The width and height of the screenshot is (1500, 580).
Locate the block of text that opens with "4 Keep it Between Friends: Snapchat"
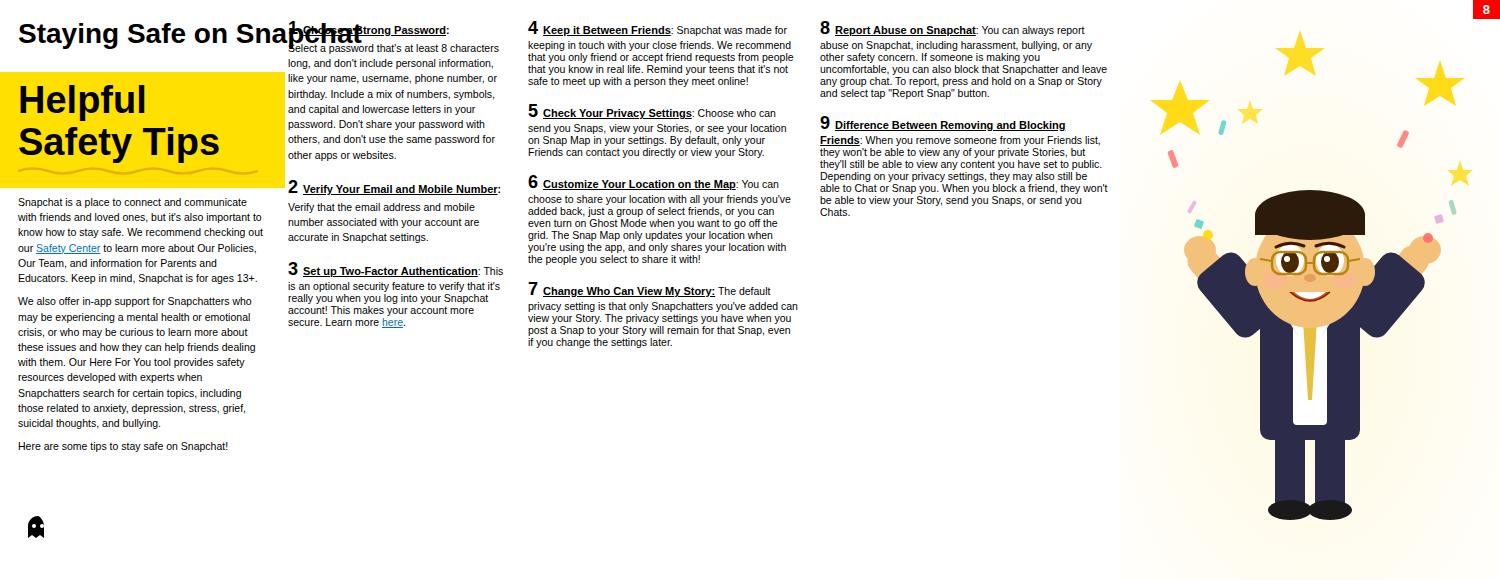[663, 52]
